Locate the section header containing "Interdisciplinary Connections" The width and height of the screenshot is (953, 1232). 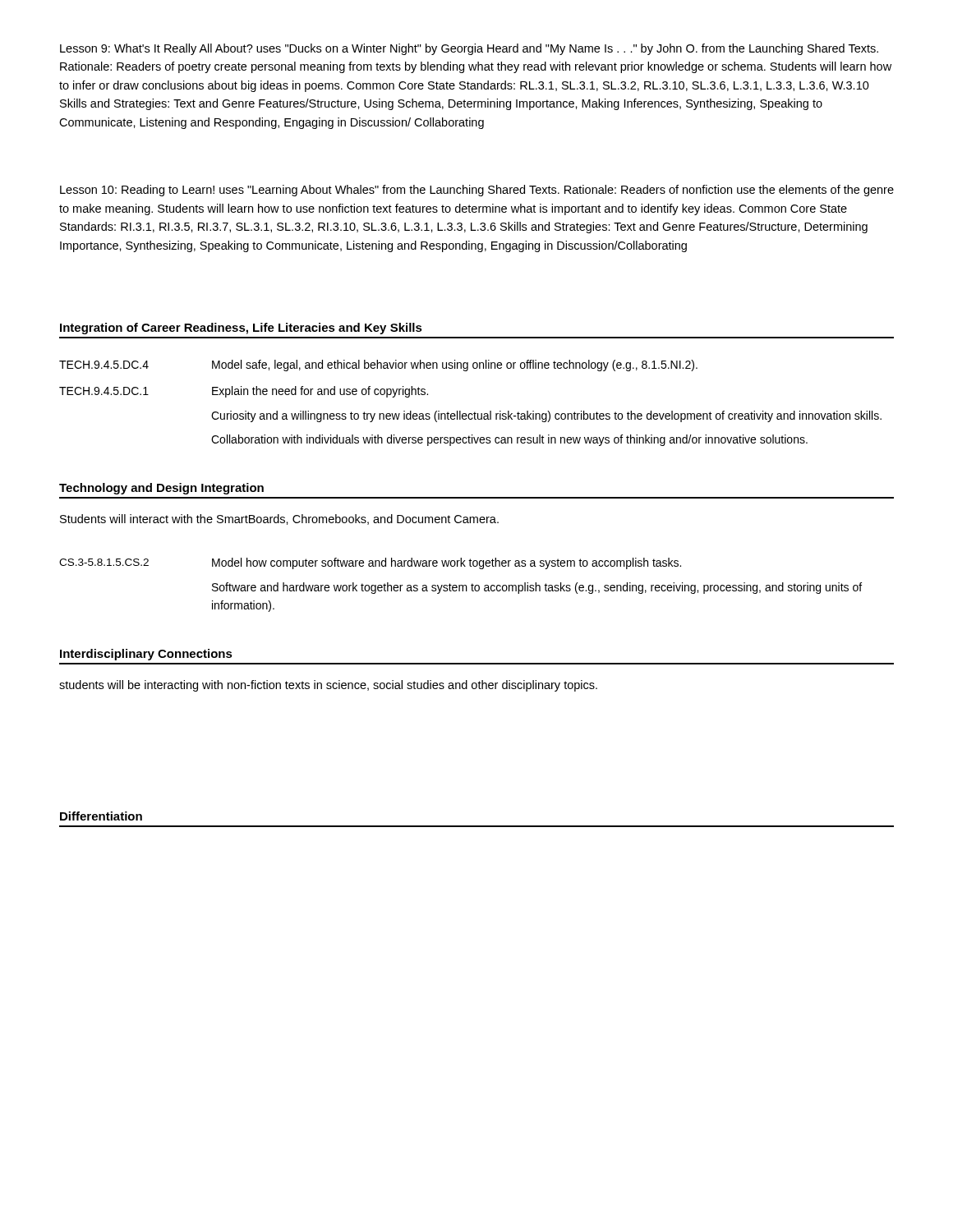(x=476, y=655)
